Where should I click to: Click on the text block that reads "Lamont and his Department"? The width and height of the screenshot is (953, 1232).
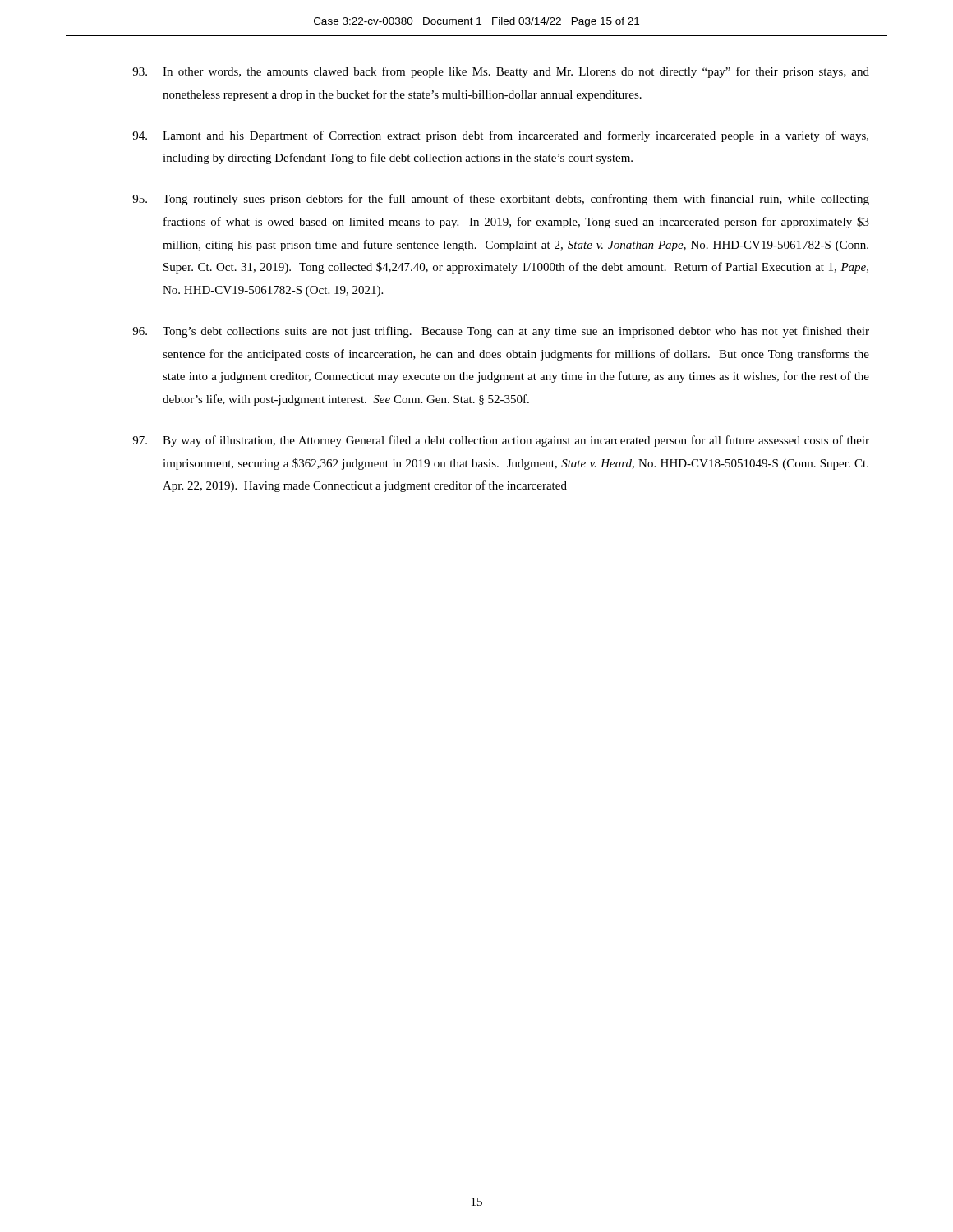pos(476,147)
